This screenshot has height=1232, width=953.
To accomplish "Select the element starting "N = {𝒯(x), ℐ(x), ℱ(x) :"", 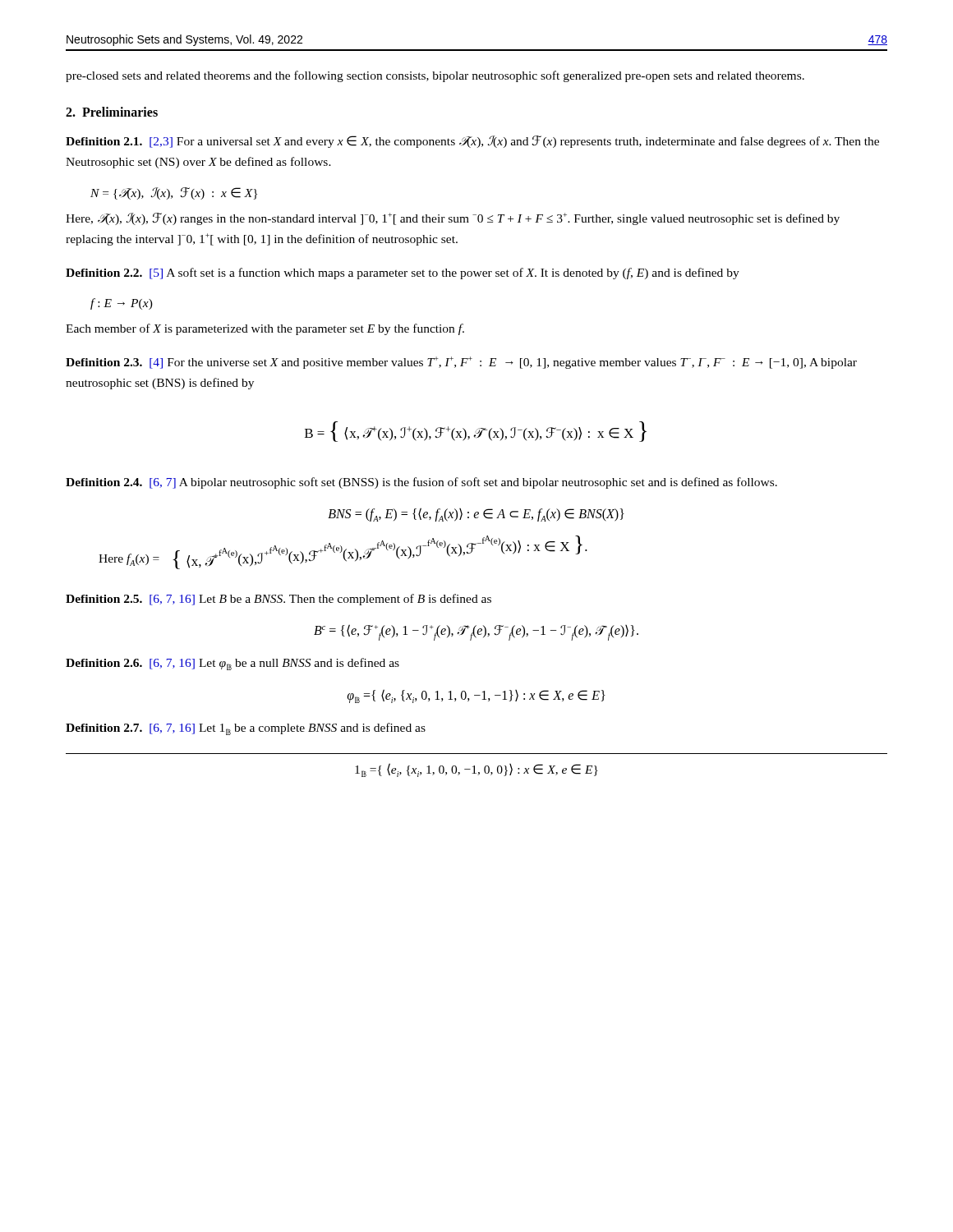I will pos(174,192).
